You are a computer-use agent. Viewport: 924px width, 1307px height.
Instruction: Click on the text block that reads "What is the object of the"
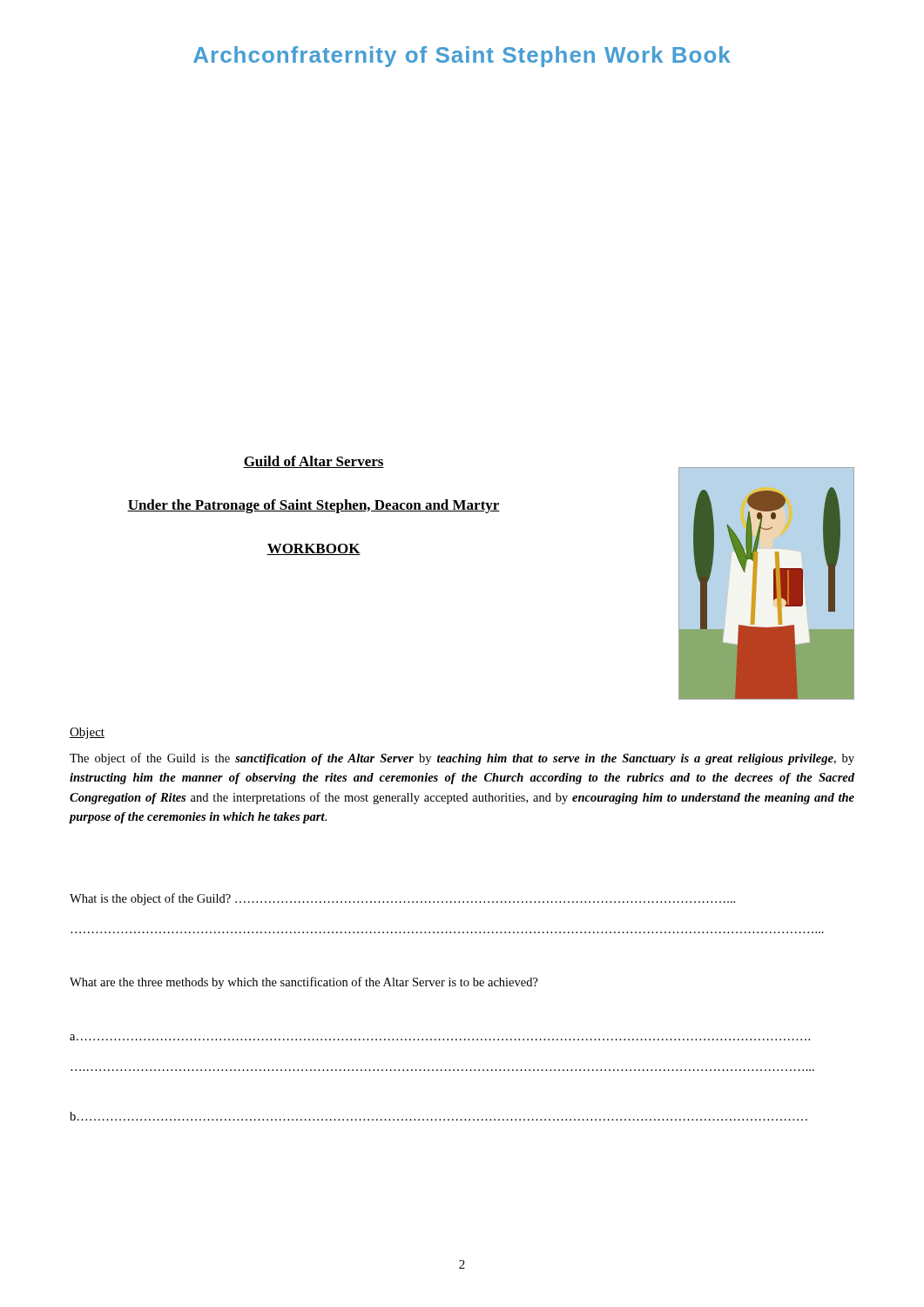pyautogui.click(x=403, y=898)
